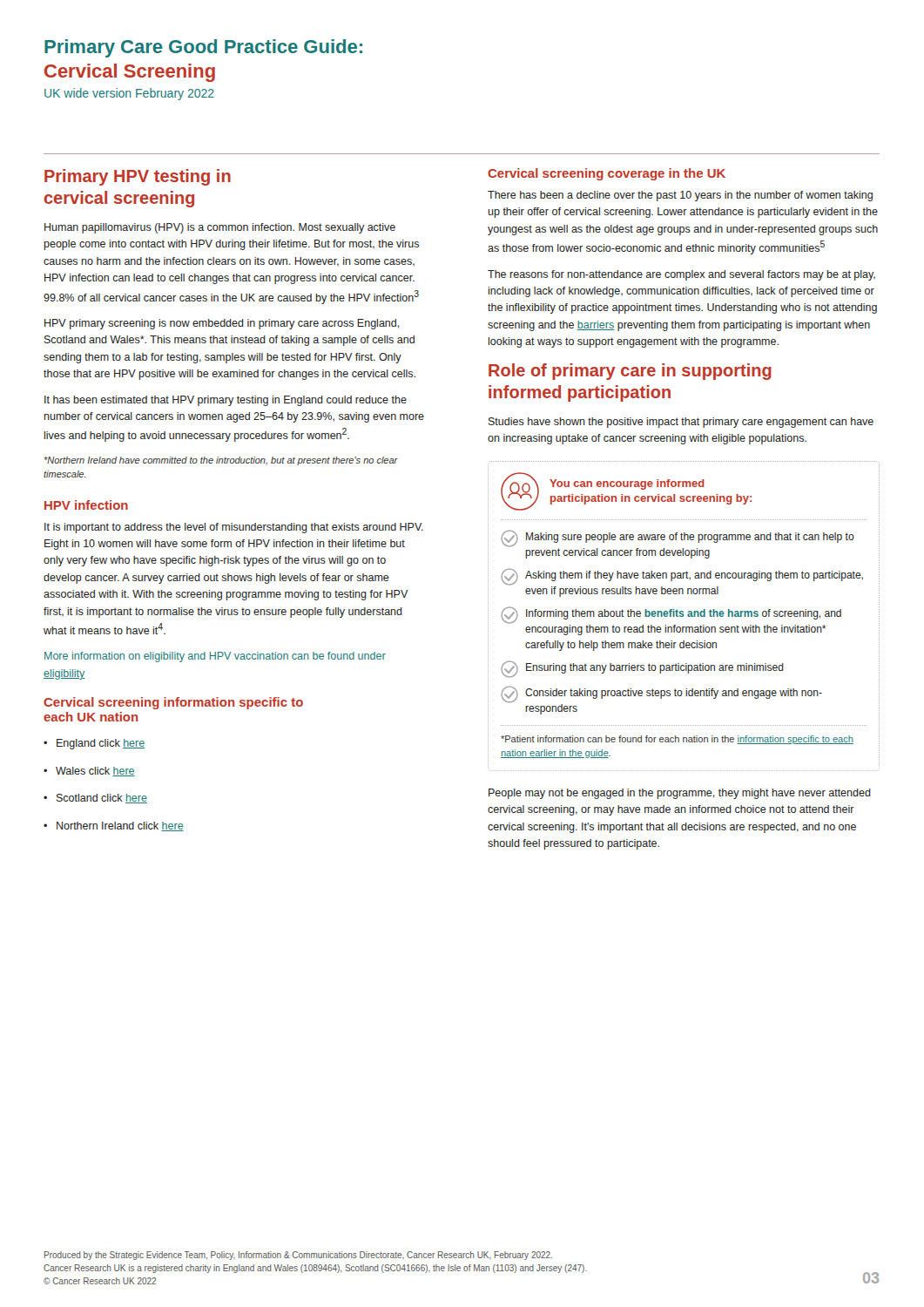The height and width of the screenshot is (1307, 924).
Task: Navigate to the text starting "HPV infection"
Action: pyautogui.click(x=86, y=505)
